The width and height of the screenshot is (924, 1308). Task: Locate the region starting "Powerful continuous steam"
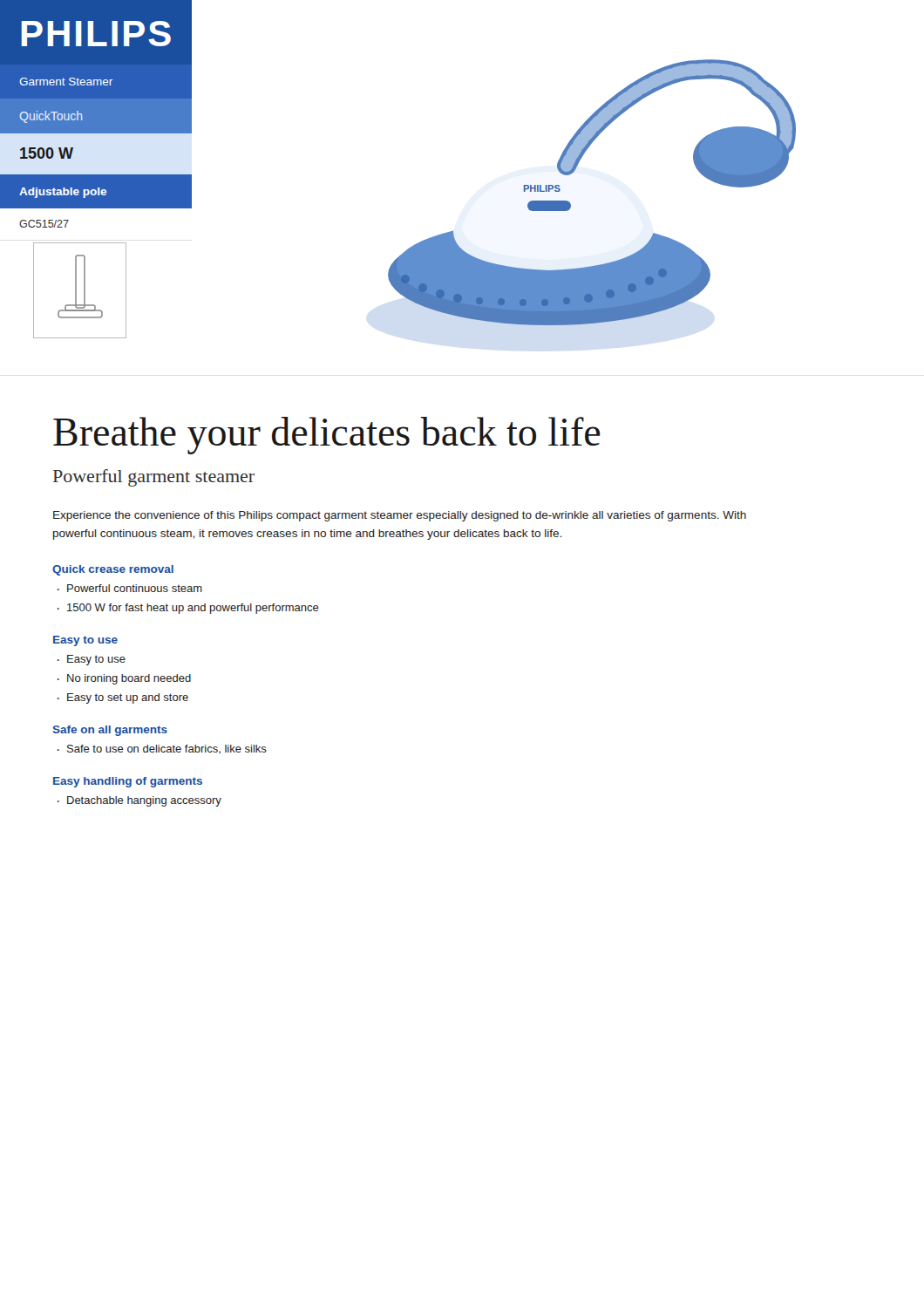point(134,588)
